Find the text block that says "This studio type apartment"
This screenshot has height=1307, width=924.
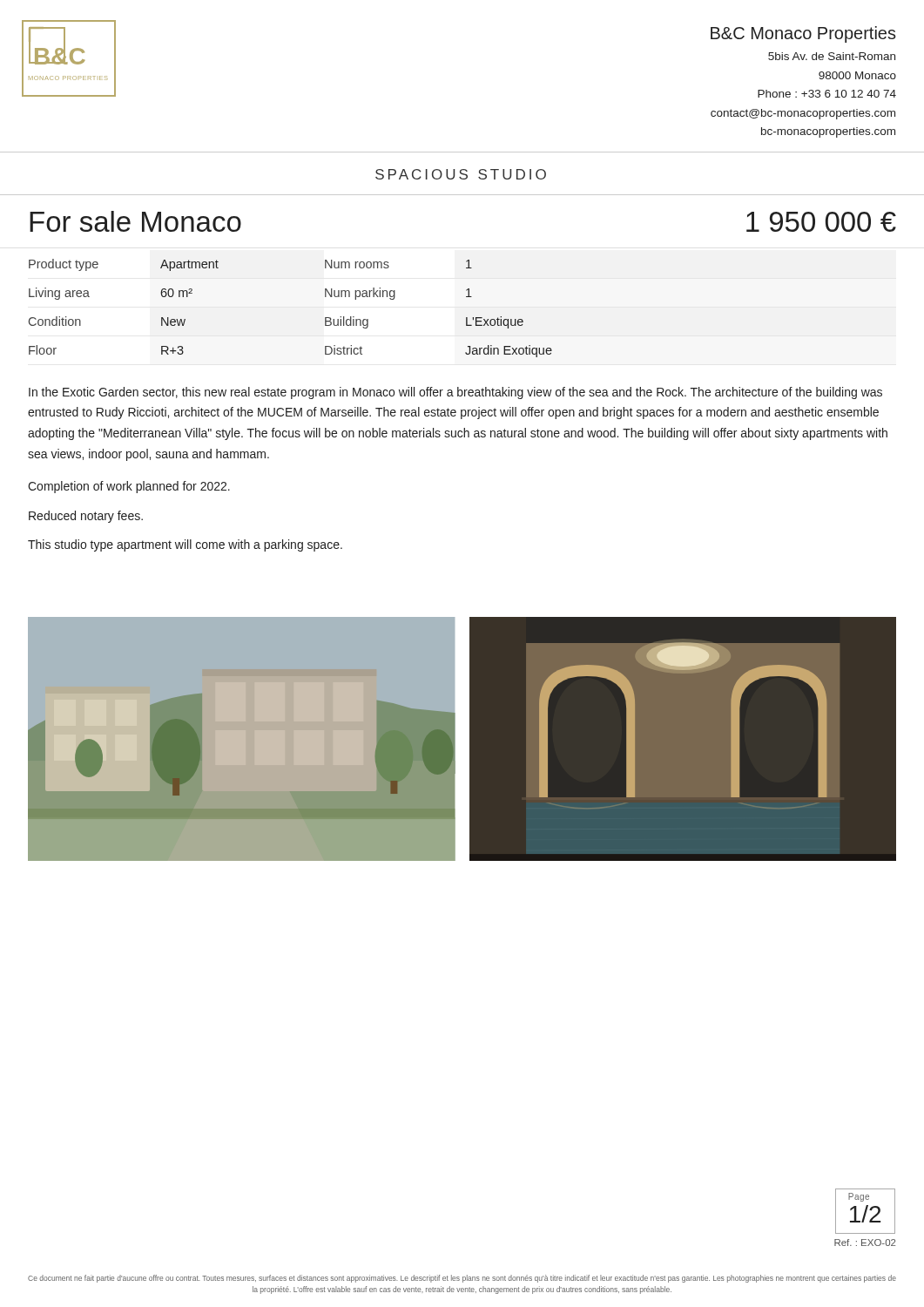coord(185,545)
